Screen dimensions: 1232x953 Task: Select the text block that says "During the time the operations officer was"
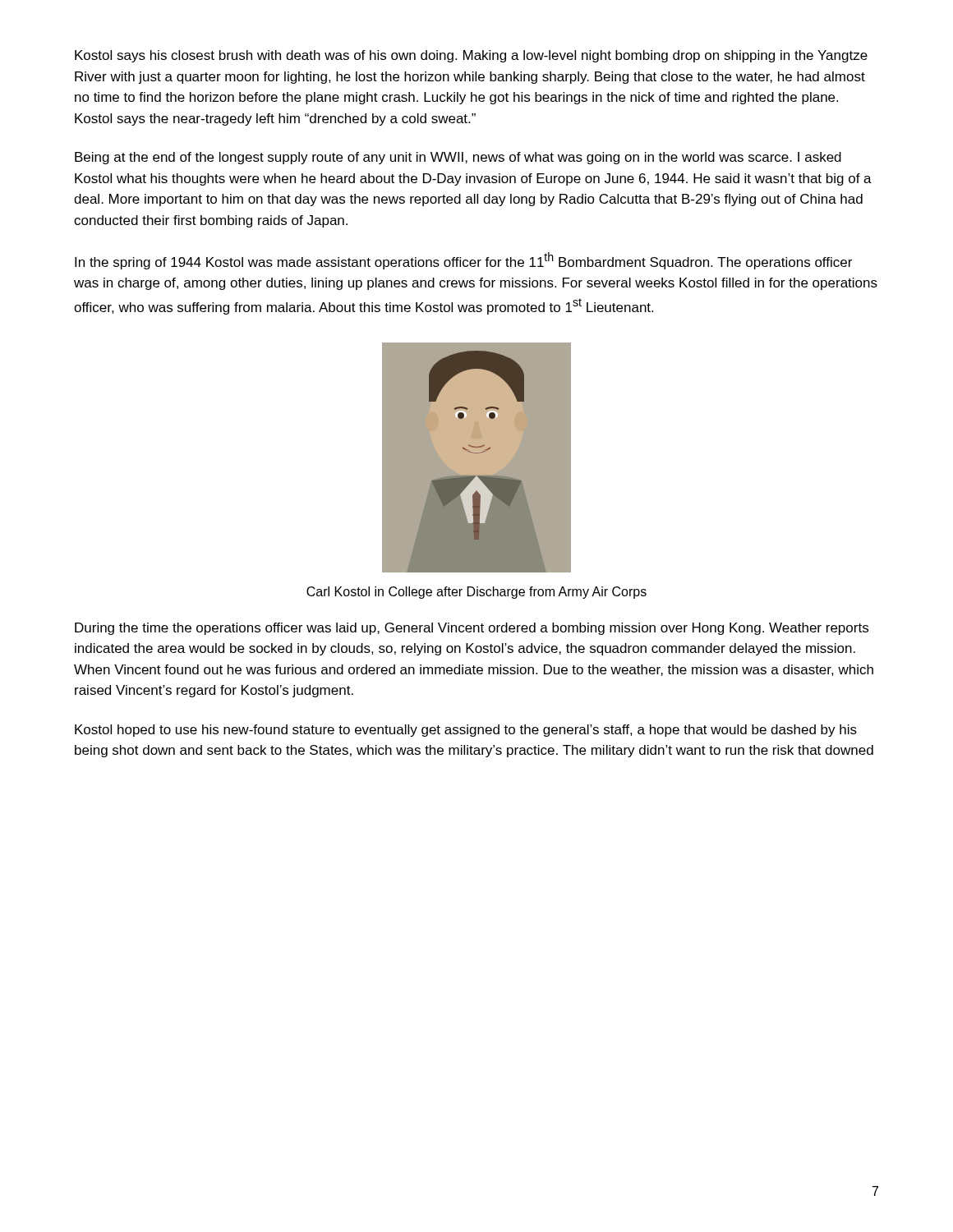pos(474,659)
